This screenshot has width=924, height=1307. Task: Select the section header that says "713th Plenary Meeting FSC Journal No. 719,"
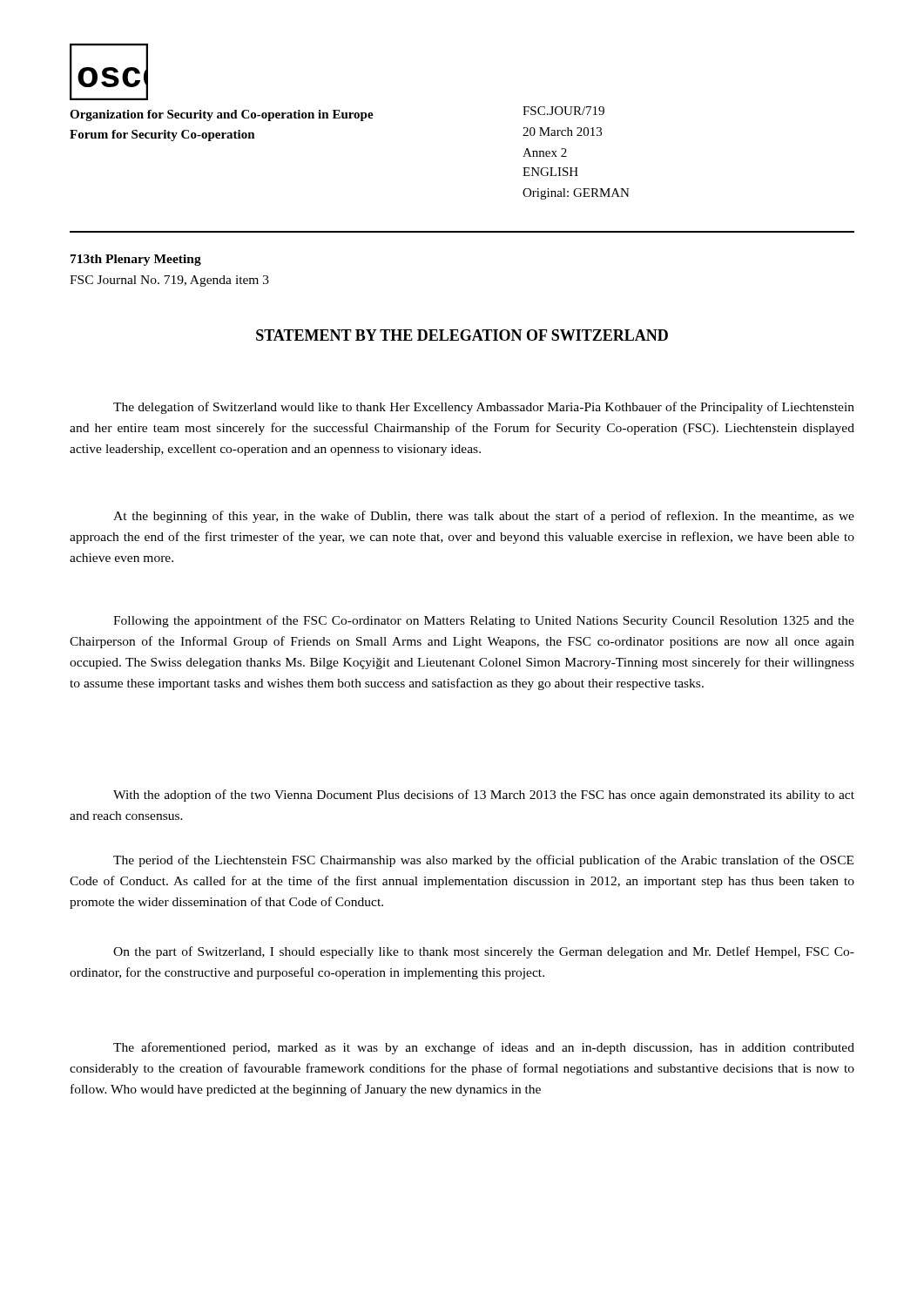pyautogui.click(x=169, y=269)
